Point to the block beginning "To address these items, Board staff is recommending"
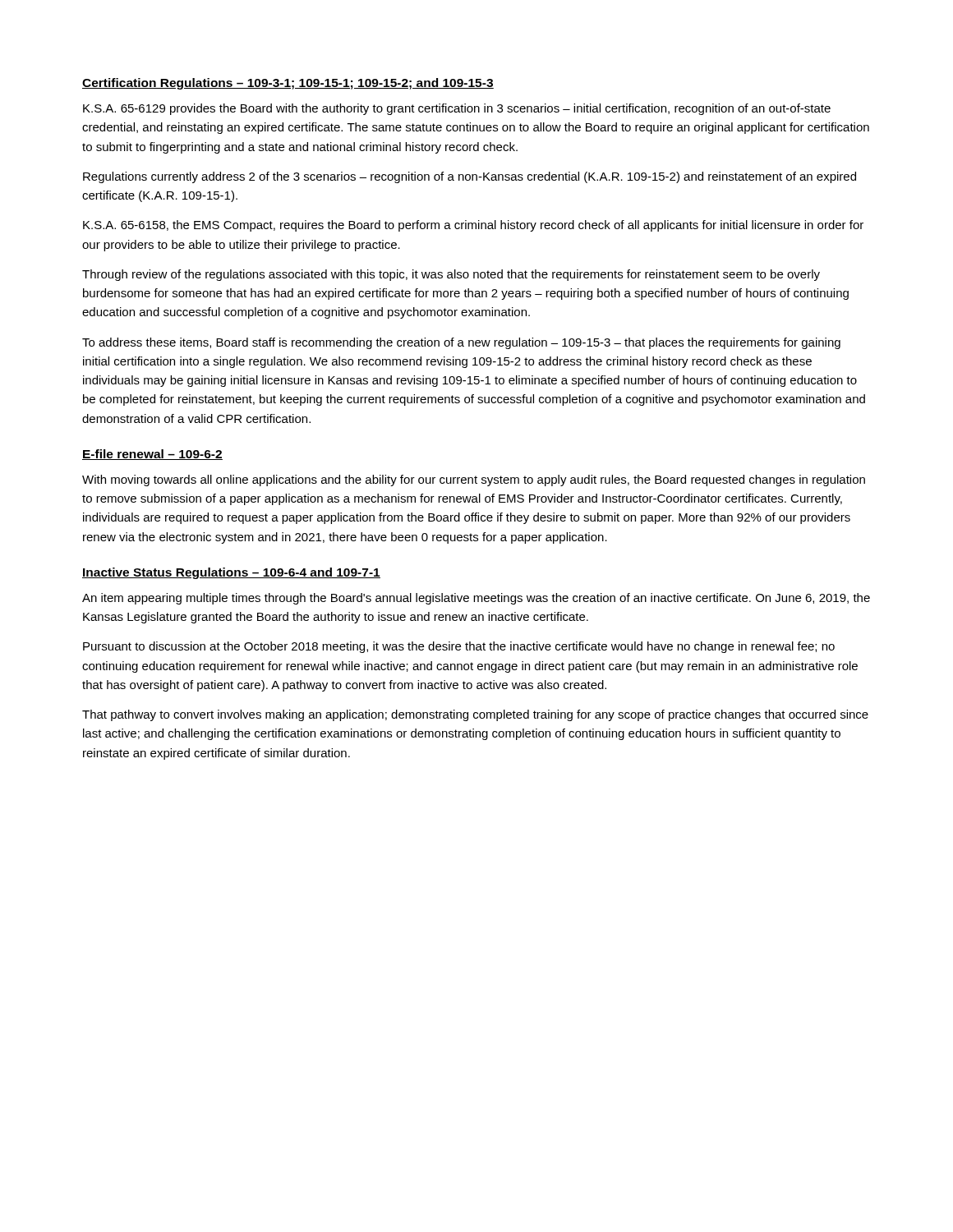The image size is (953, 1232). coord(474,380)
